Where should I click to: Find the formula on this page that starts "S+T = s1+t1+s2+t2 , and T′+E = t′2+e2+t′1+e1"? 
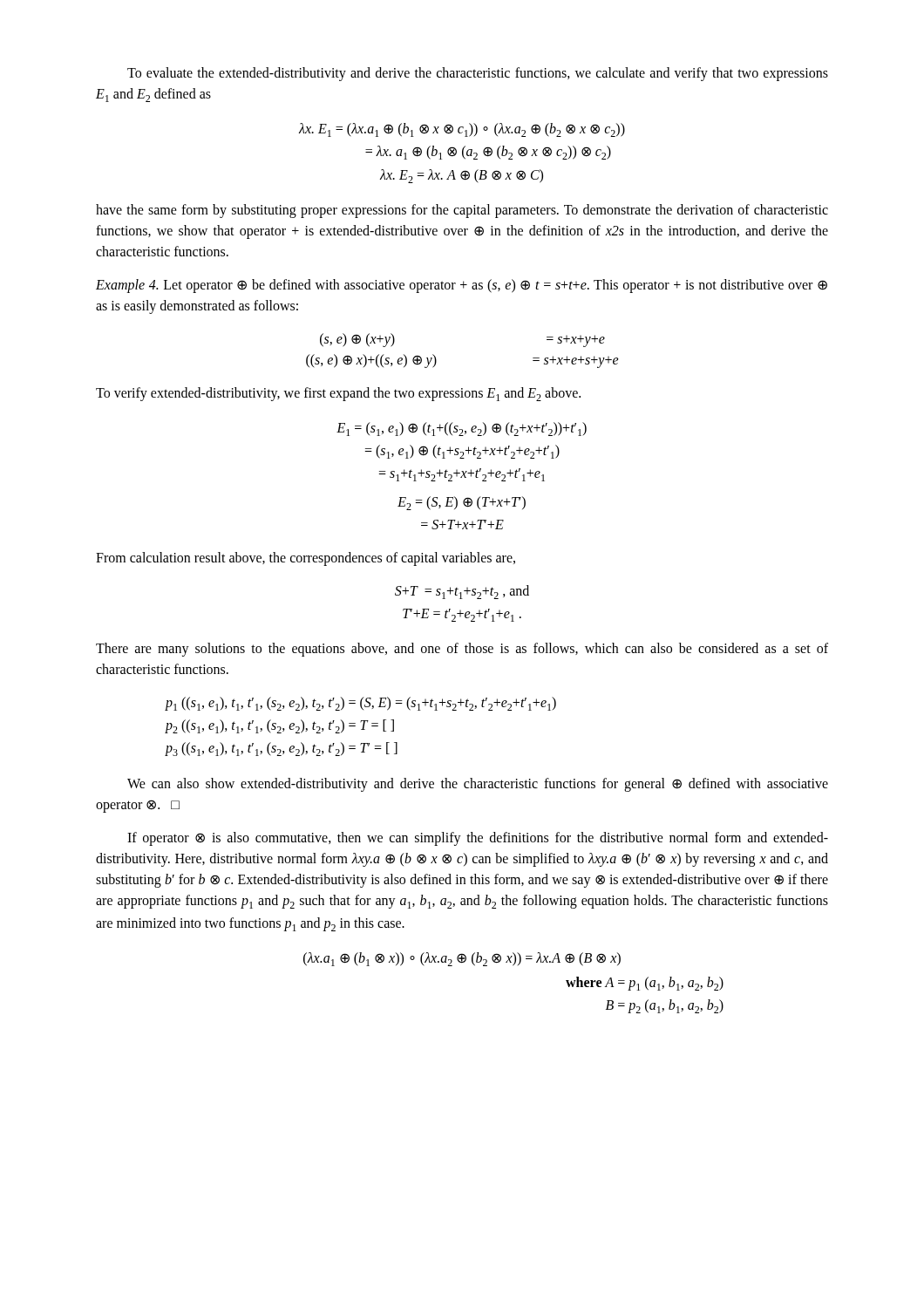click(462, 603)
